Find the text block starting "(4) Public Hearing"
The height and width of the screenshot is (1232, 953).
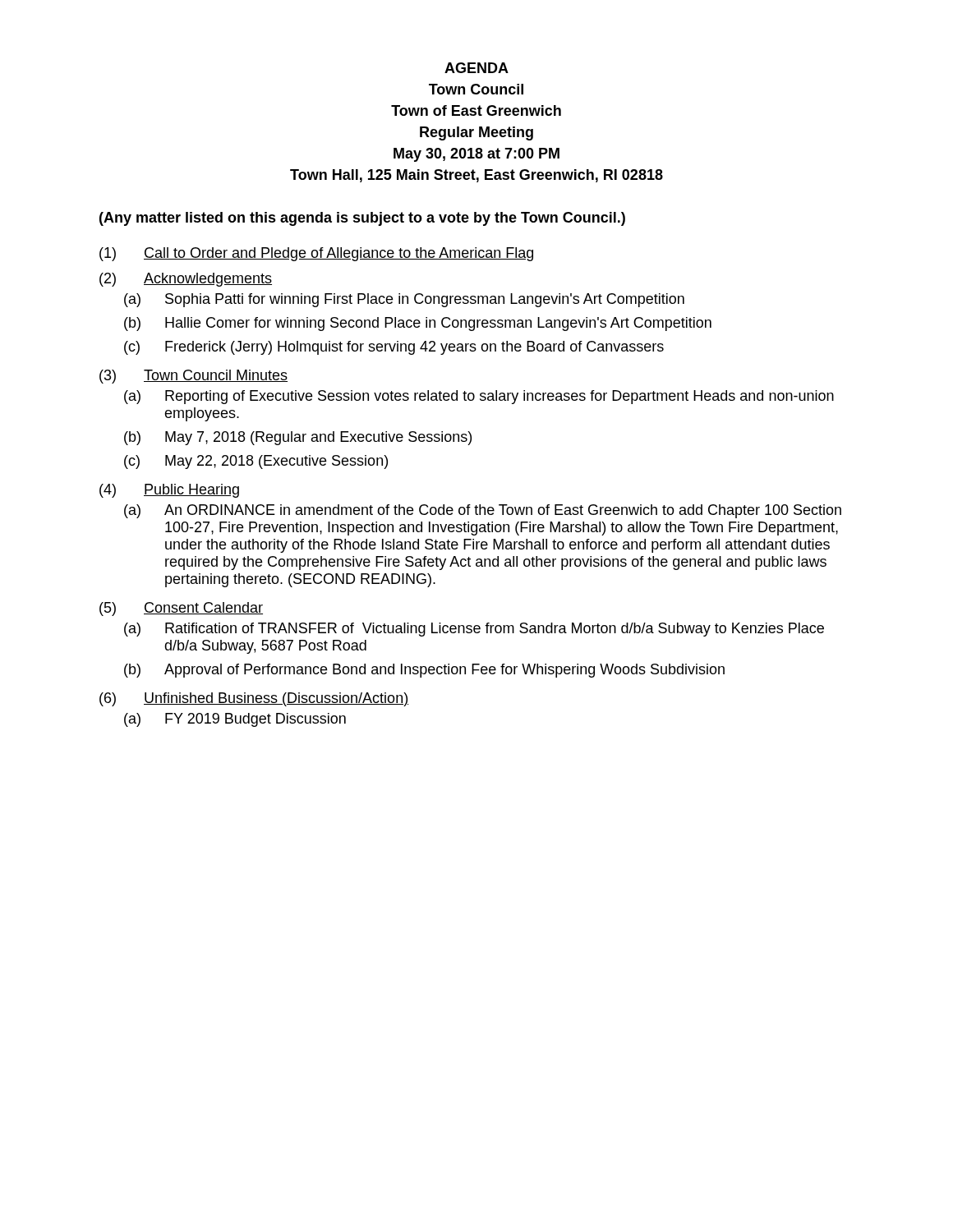(169, 491)
